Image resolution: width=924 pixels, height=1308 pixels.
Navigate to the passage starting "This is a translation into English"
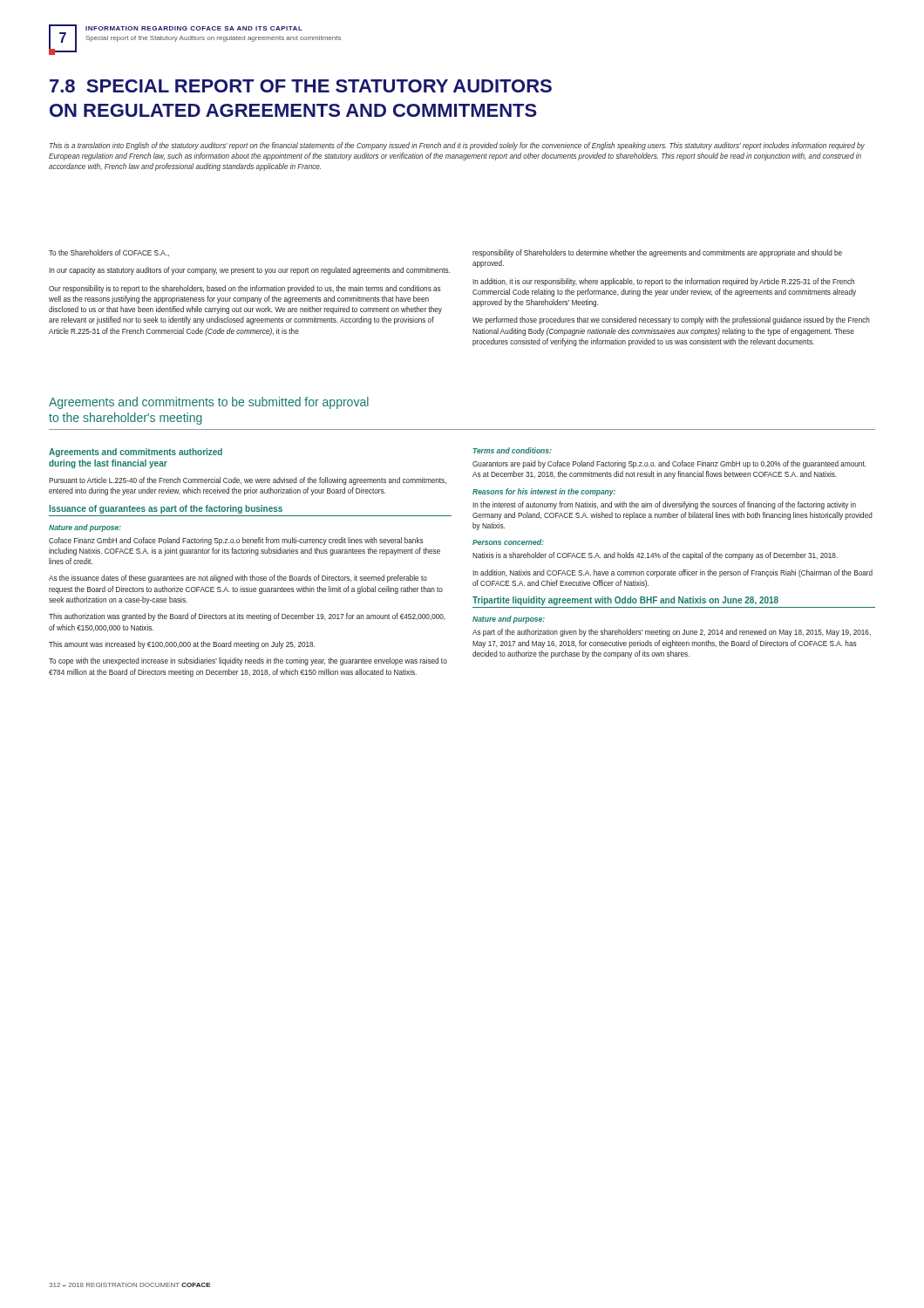462,157
